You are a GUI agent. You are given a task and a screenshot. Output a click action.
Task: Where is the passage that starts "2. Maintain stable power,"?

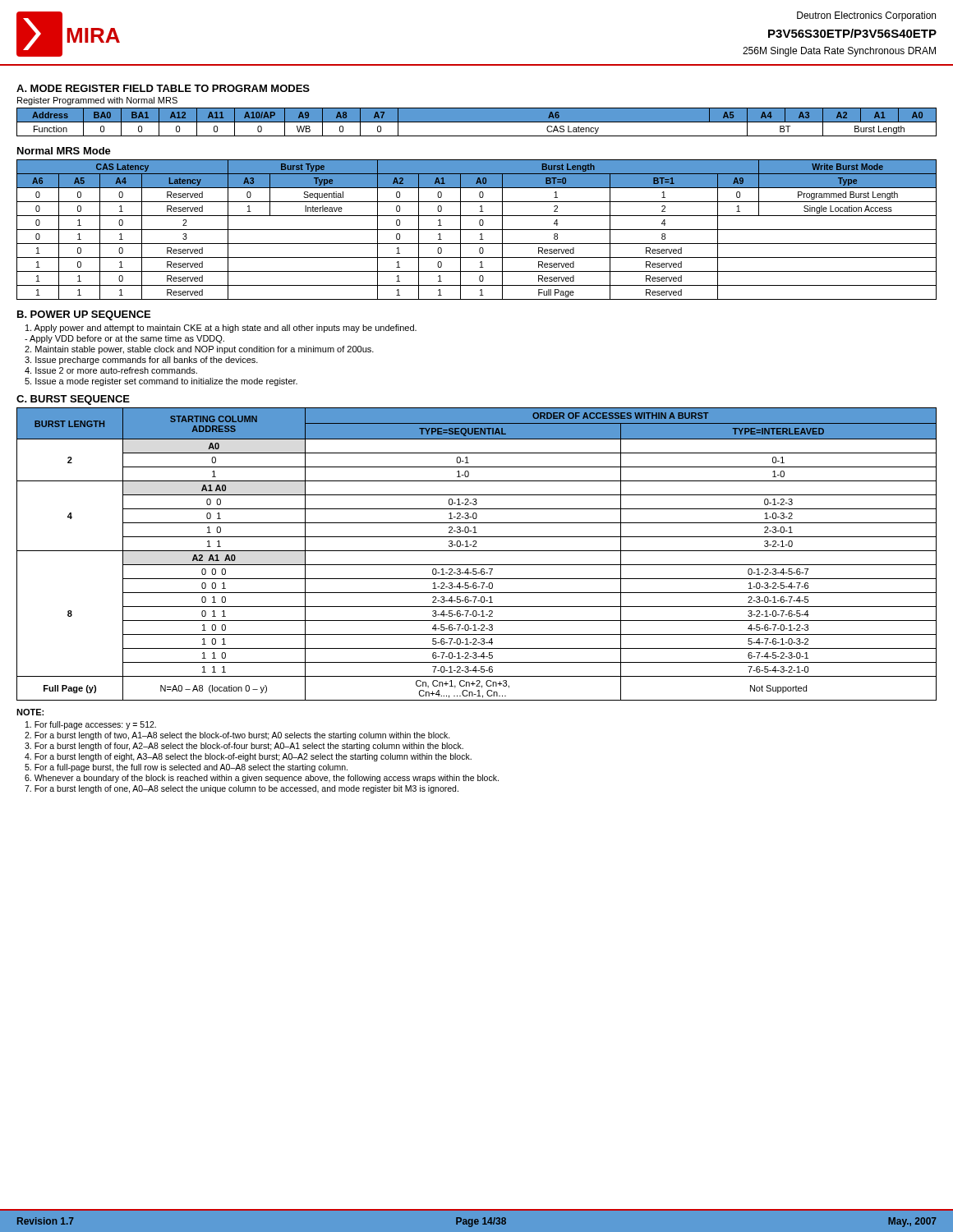coord(199,349)
